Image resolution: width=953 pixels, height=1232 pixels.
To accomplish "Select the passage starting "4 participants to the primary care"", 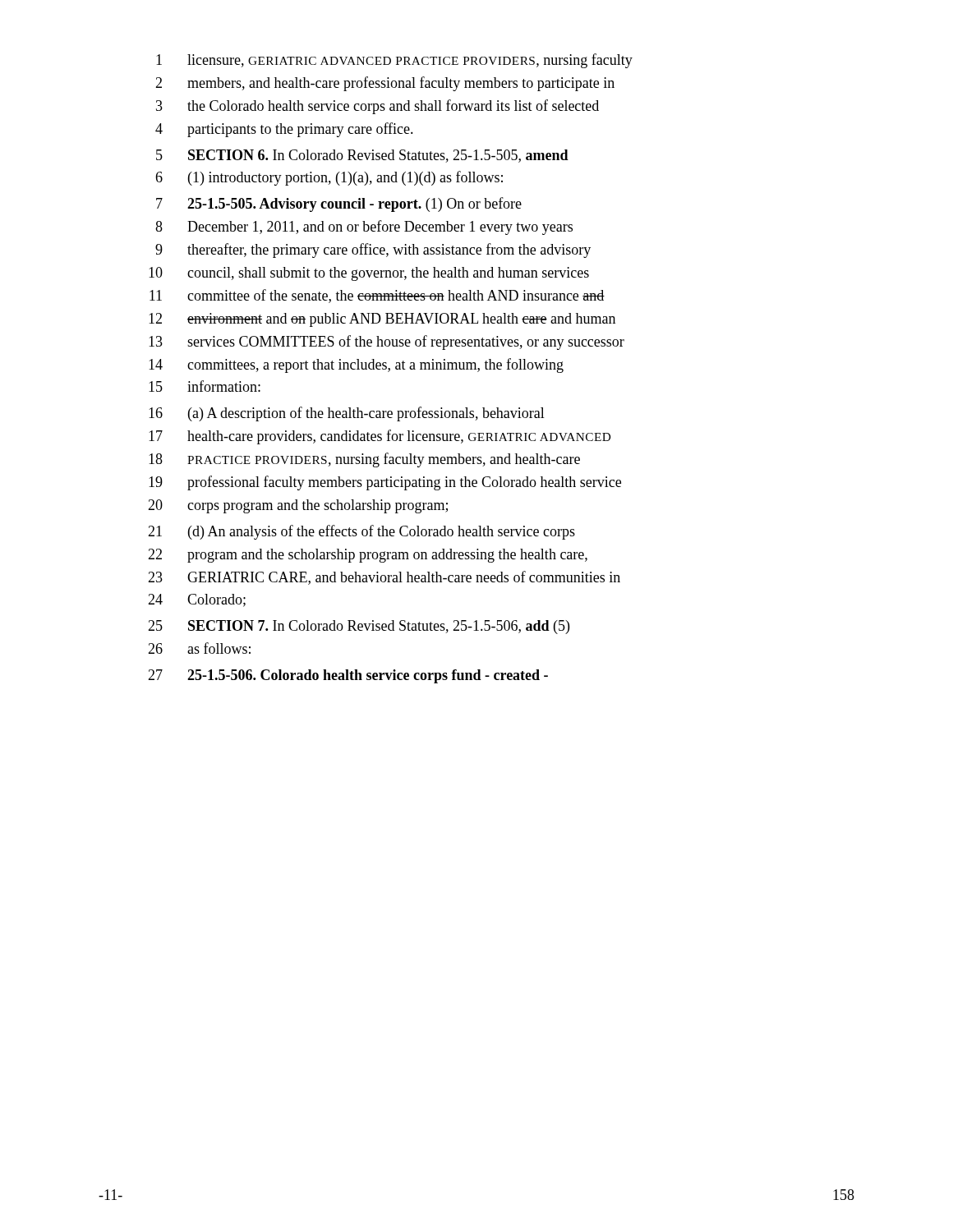I will point(284,130).
